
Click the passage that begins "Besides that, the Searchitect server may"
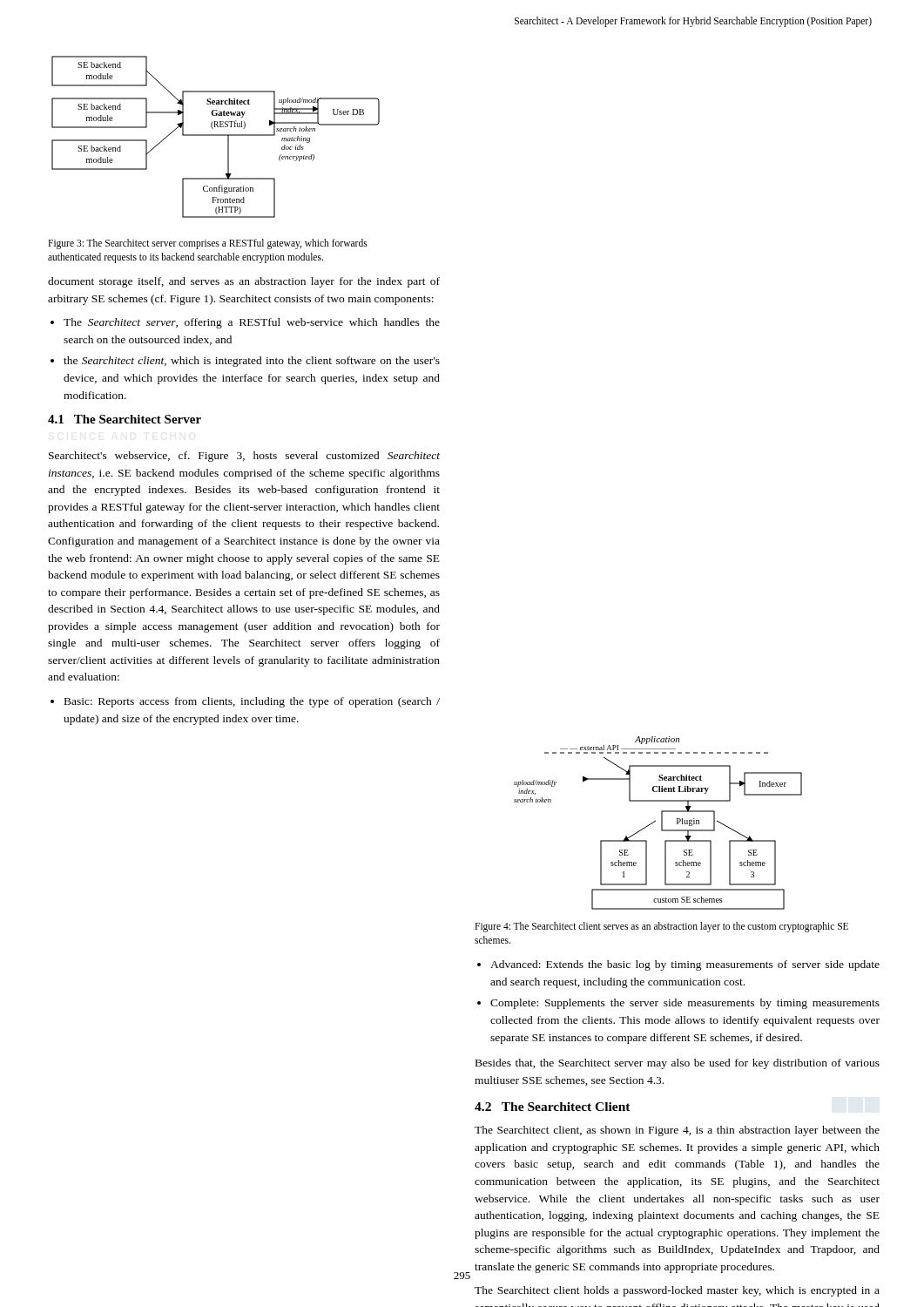coord(677,1071)
